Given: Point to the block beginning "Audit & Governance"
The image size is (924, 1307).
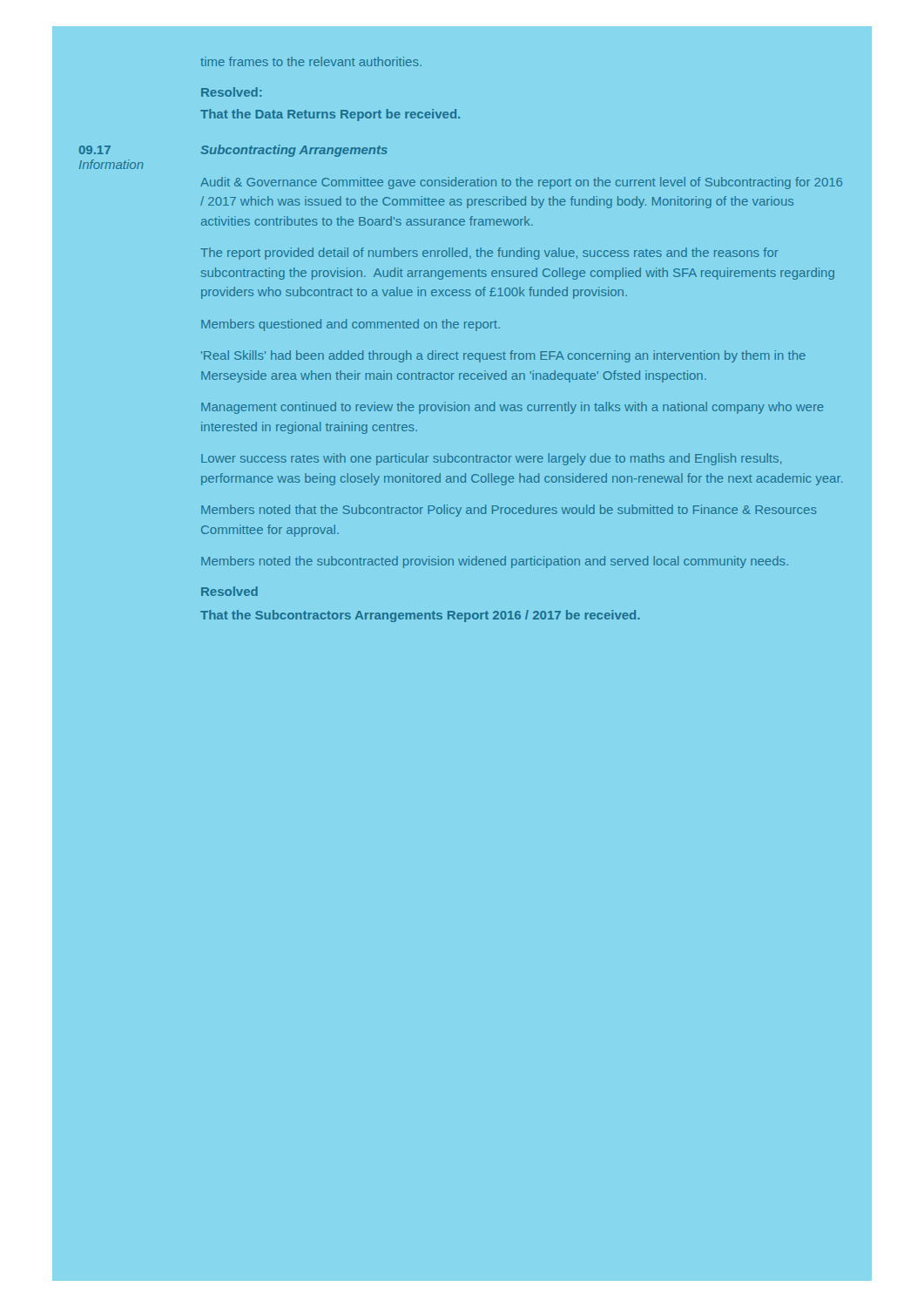Looking at the screenshot, I should (523, 202).
